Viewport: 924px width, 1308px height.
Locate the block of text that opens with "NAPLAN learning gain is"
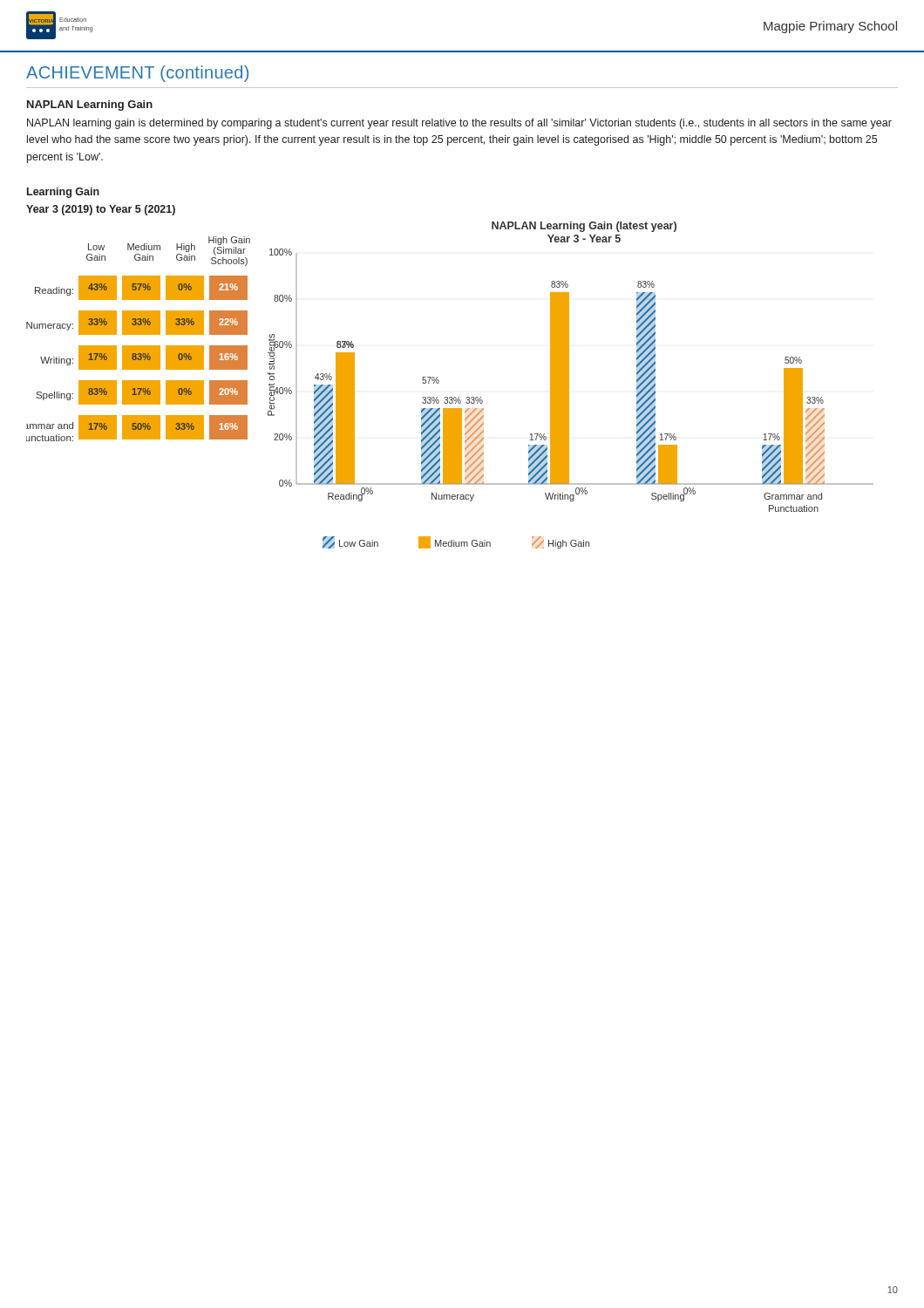459,140
